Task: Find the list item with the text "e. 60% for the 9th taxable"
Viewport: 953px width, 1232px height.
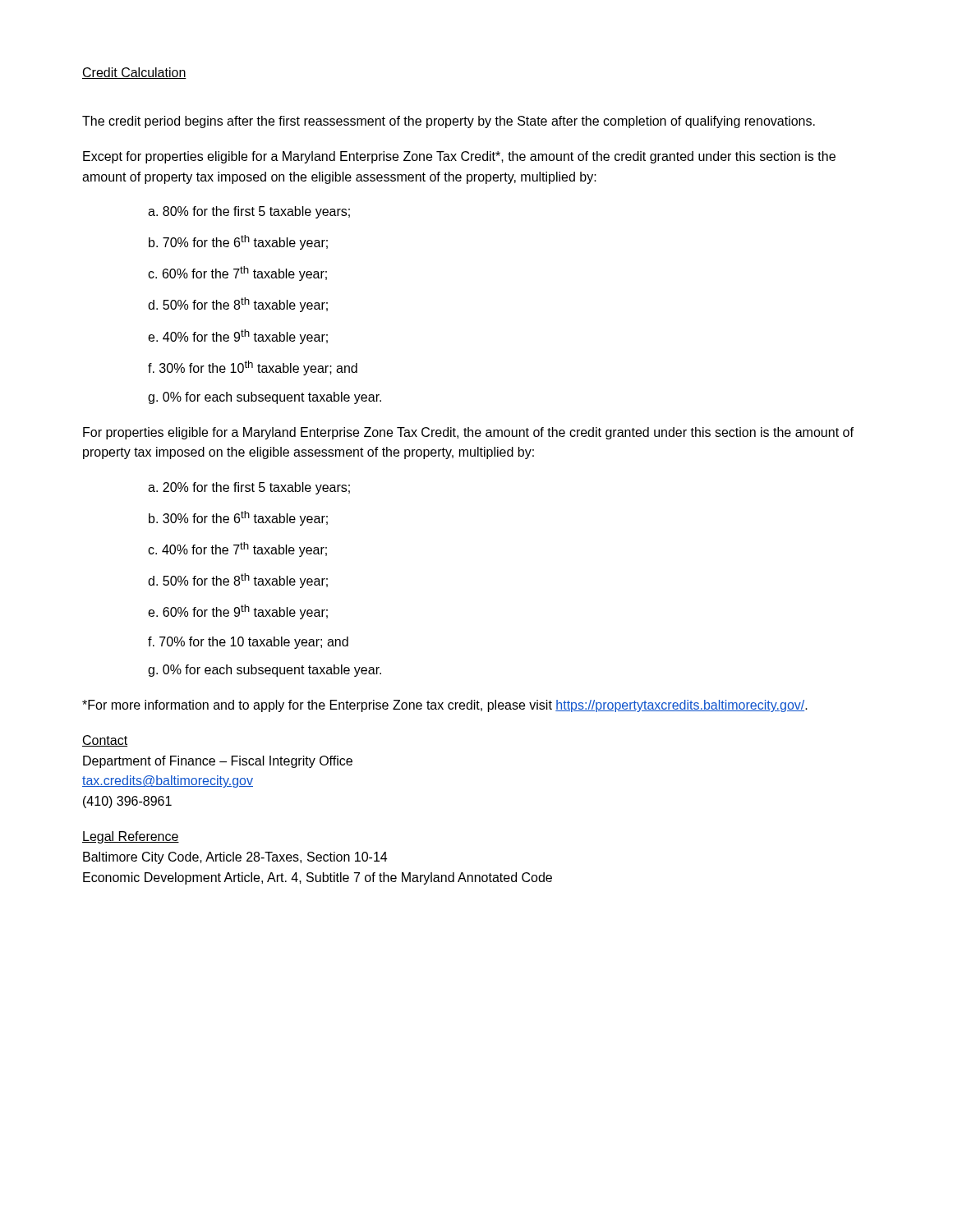Action: pyautogui.click(x=238, y=611)
